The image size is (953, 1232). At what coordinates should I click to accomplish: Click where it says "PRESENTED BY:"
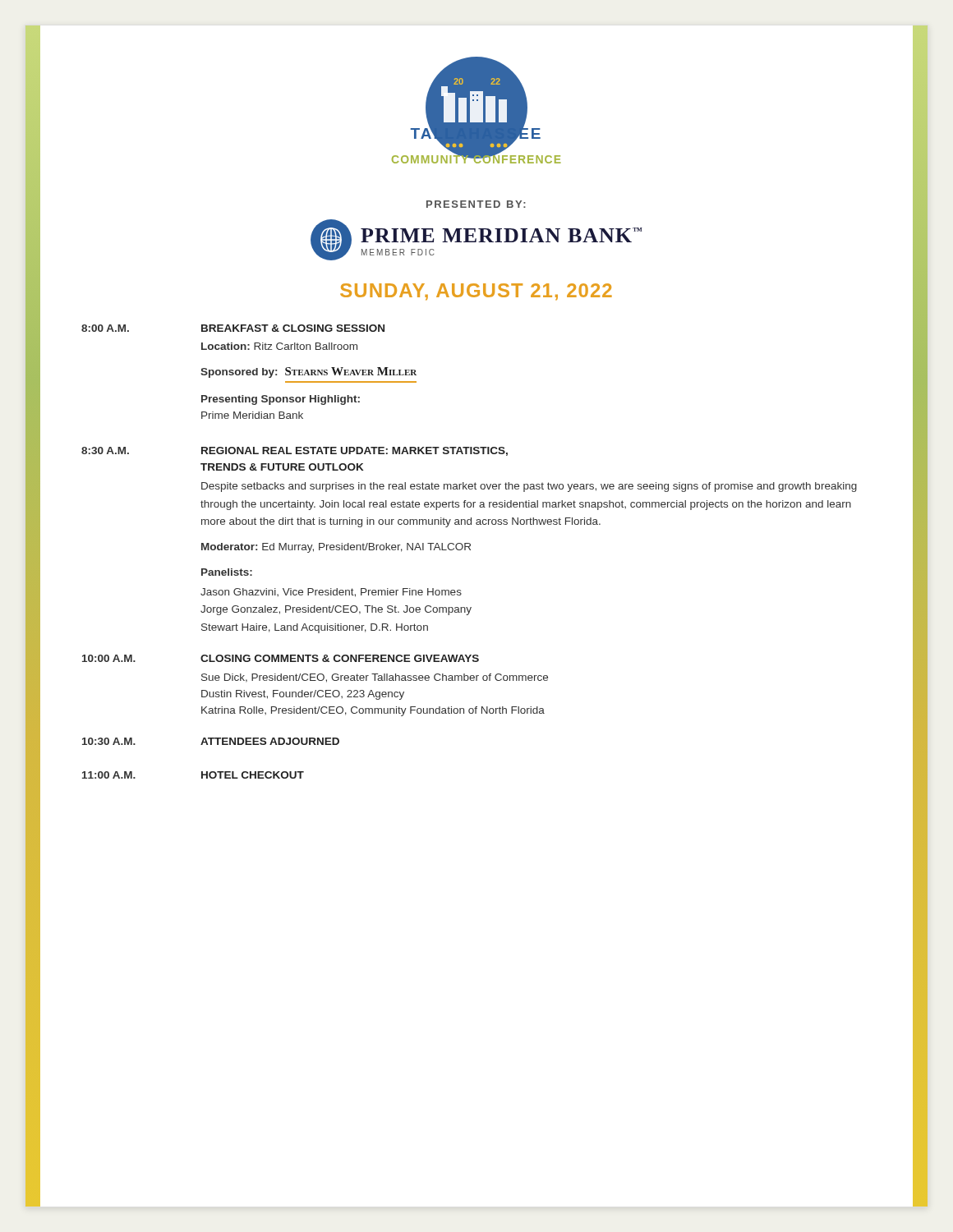click(476, 204)
